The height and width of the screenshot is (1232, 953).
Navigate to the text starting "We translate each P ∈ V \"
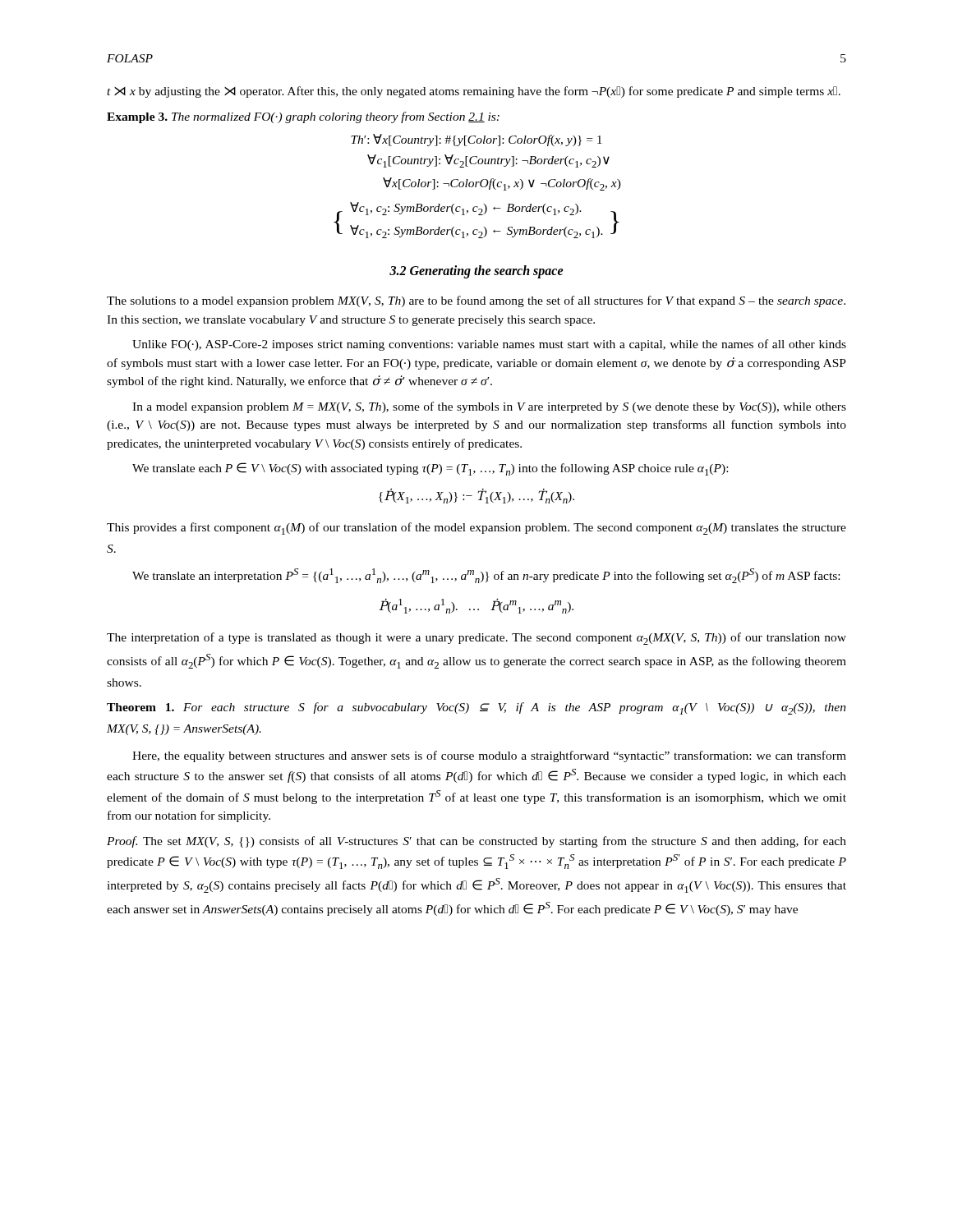[431, 470]
